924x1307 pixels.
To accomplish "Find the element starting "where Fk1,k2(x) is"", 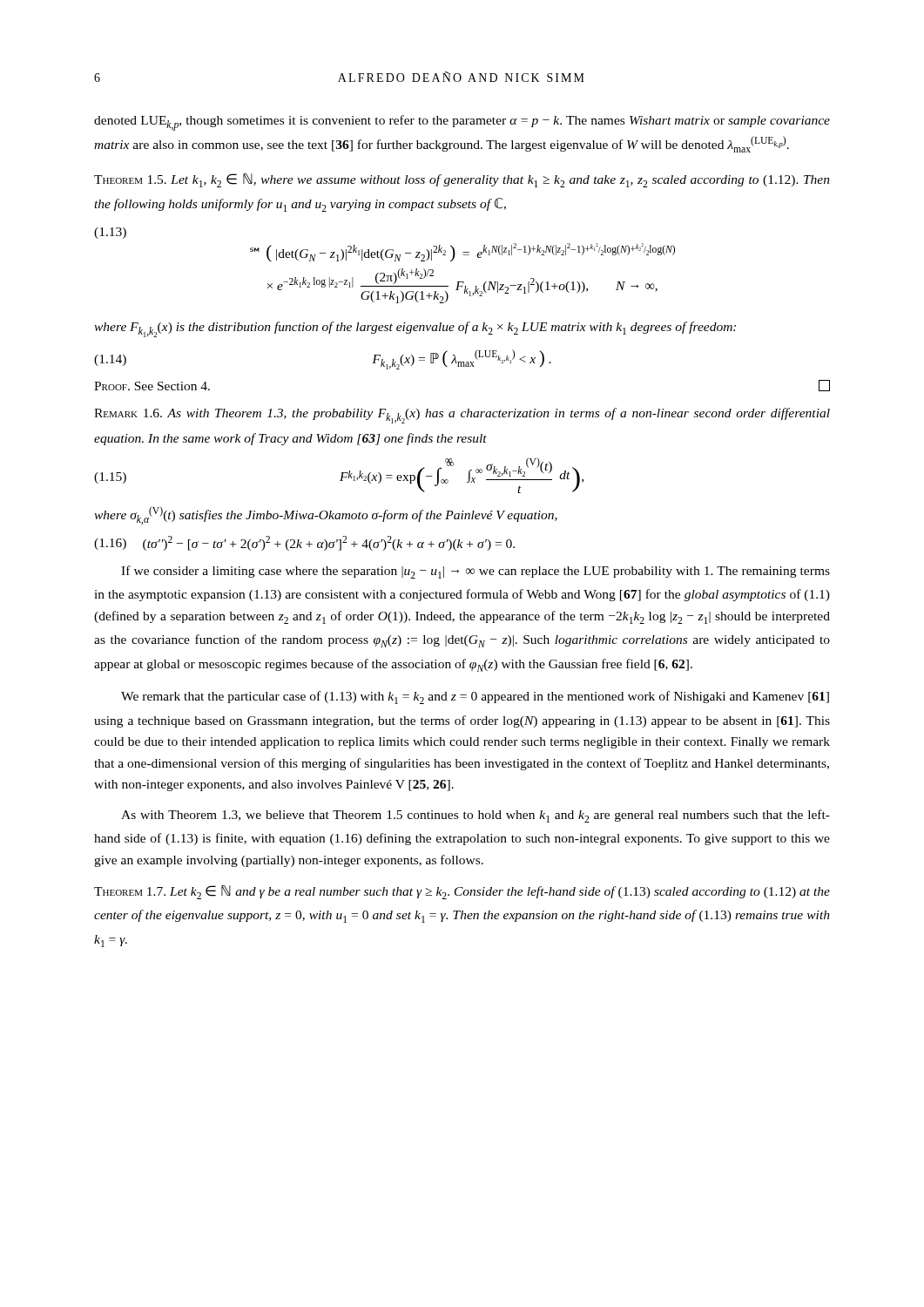I will [x=462, y=329].
